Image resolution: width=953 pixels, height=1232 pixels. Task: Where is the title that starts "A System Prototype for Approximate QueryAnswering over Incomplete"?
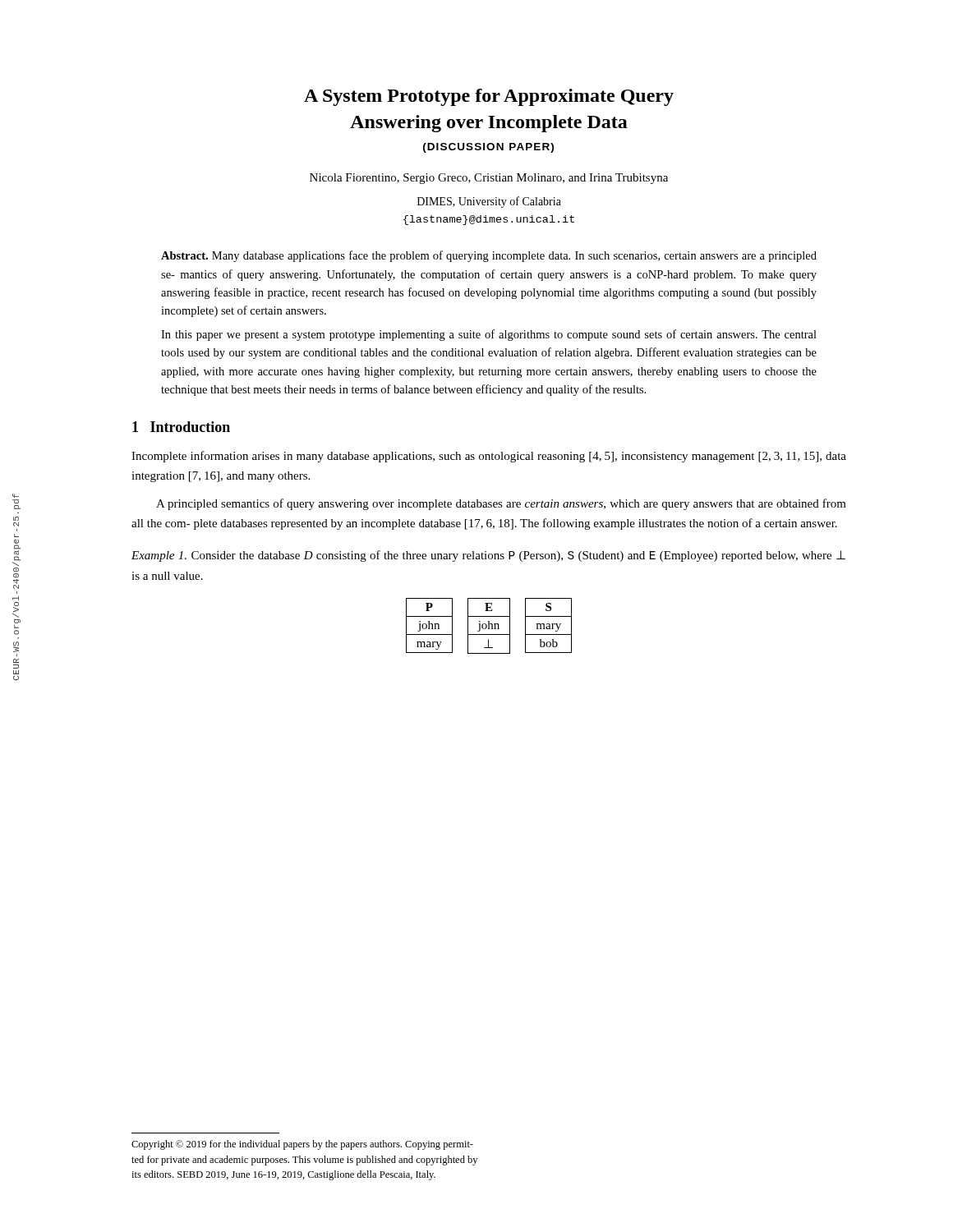point(489,117)
